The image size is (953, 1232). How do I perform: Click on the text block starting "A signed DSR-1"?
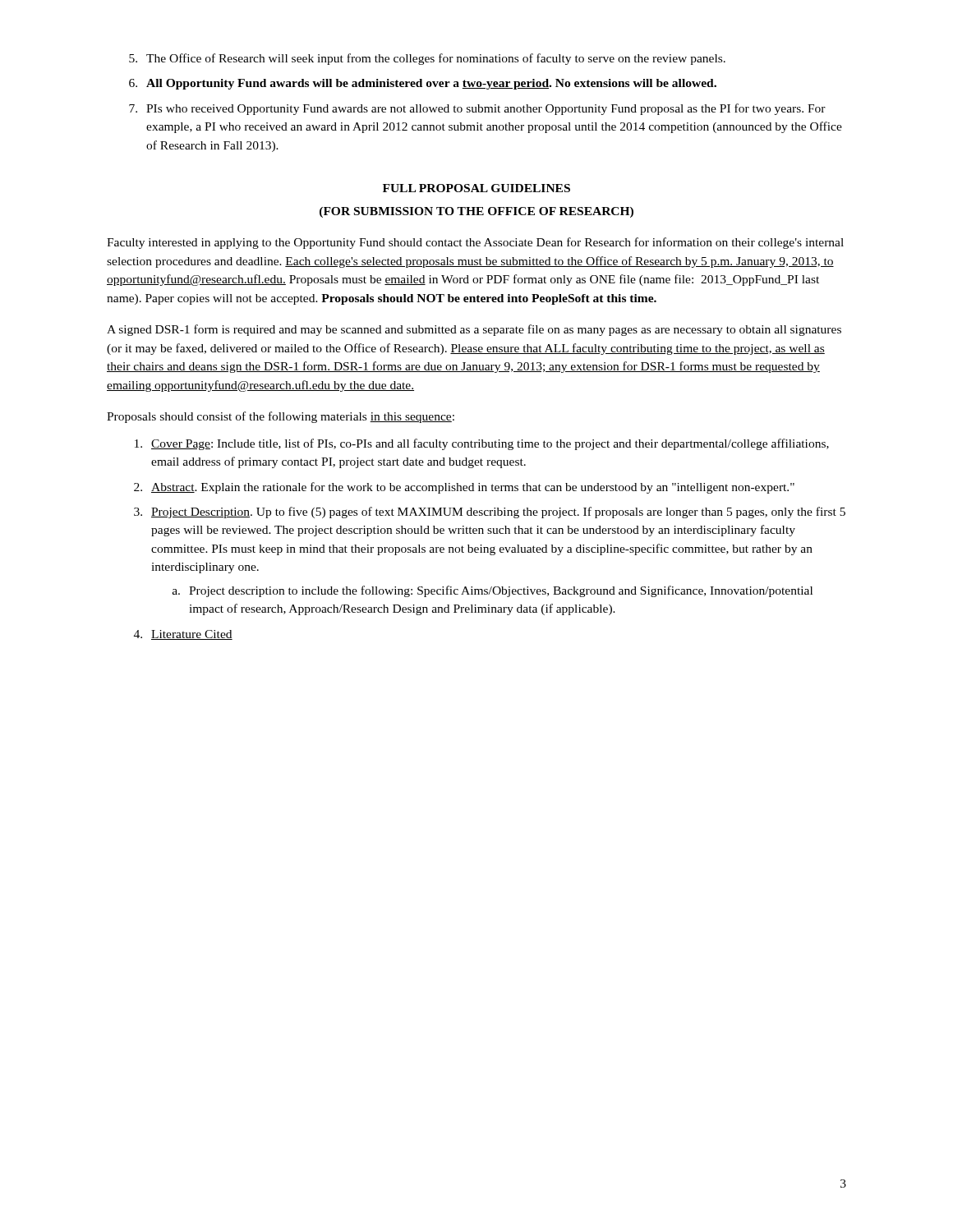tap(474, 357)
